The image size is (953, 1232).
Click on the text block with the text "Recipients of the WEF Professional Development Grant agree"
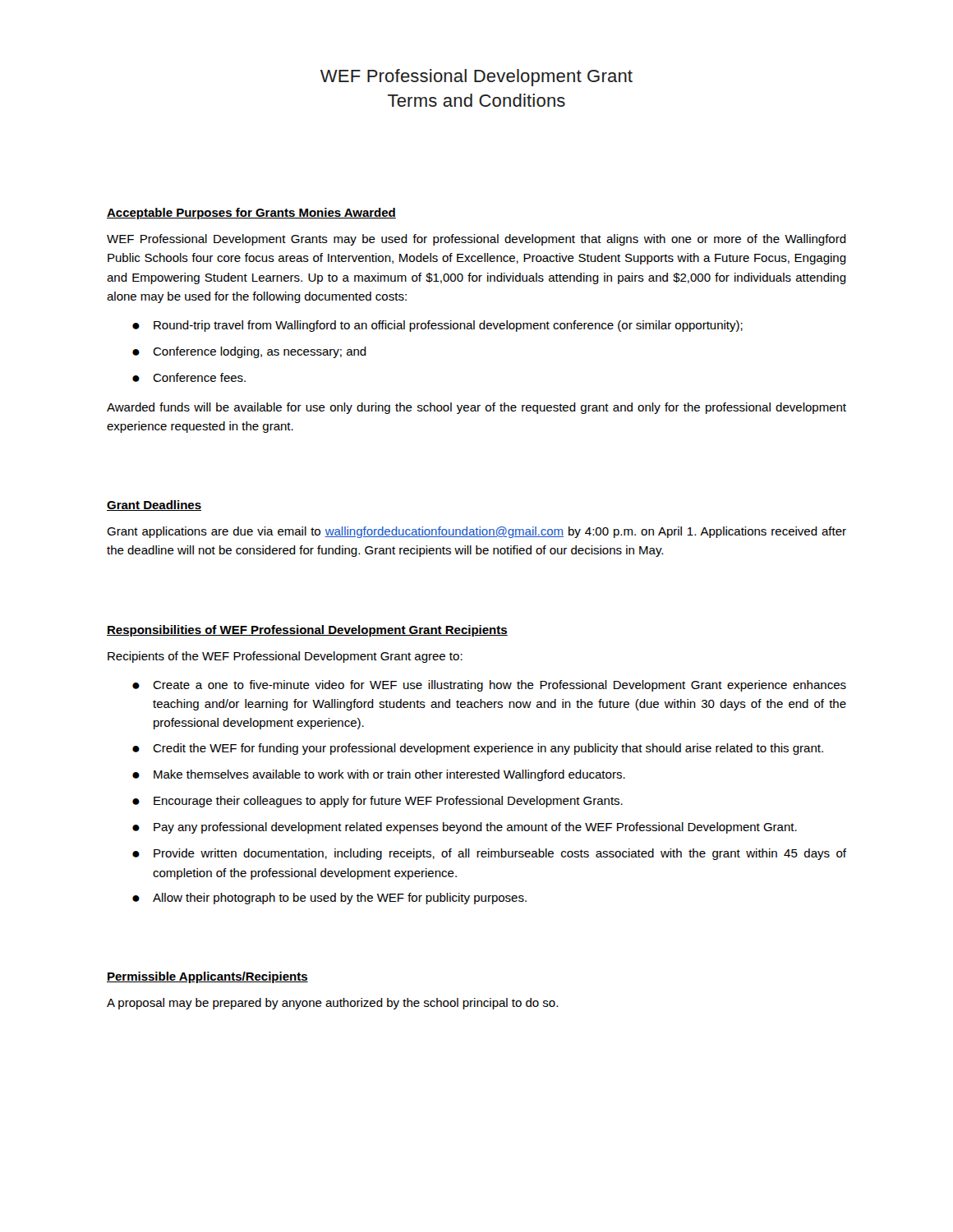point(285,655)
